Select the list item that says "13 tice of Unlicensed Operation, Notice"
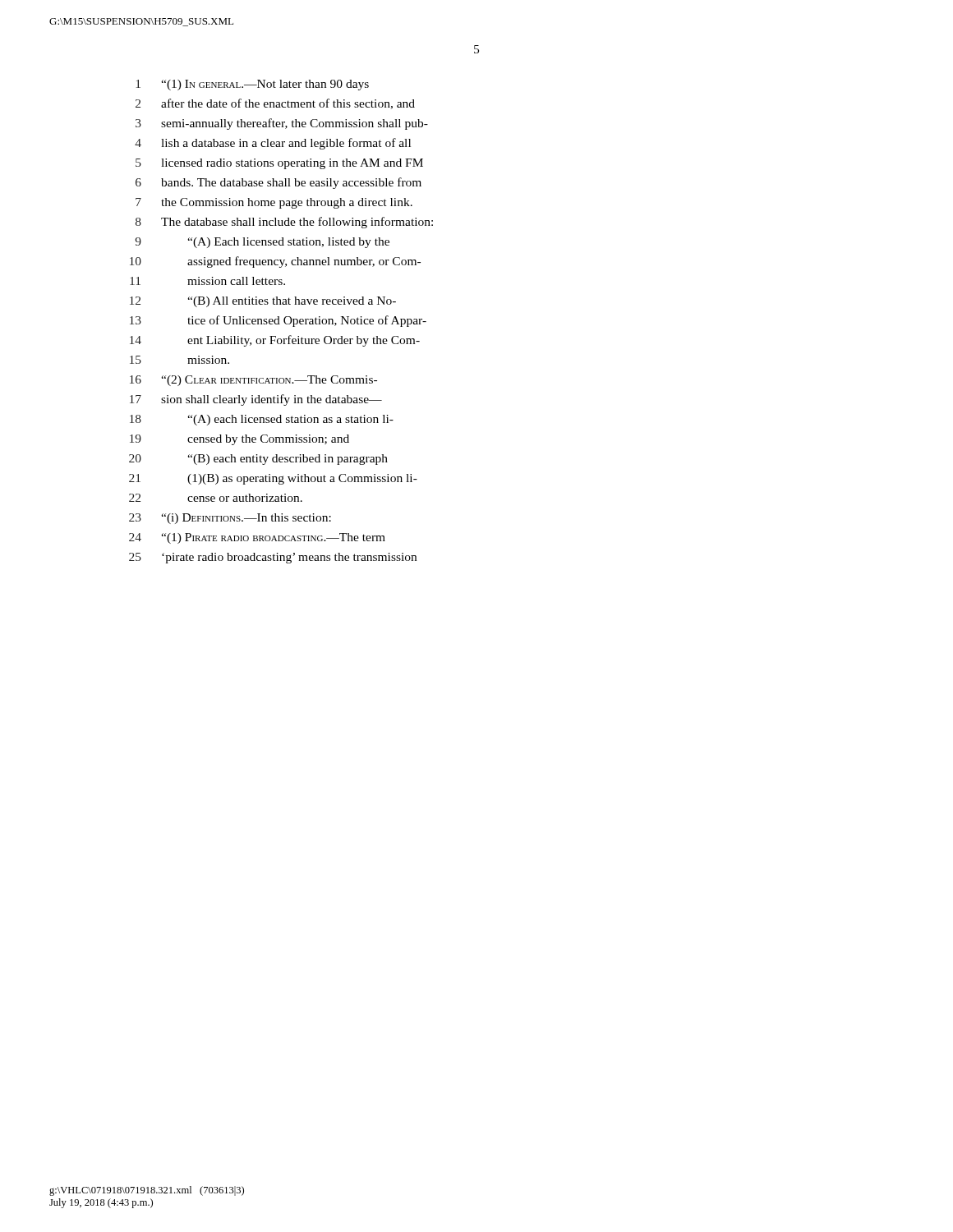 (278, 321)
